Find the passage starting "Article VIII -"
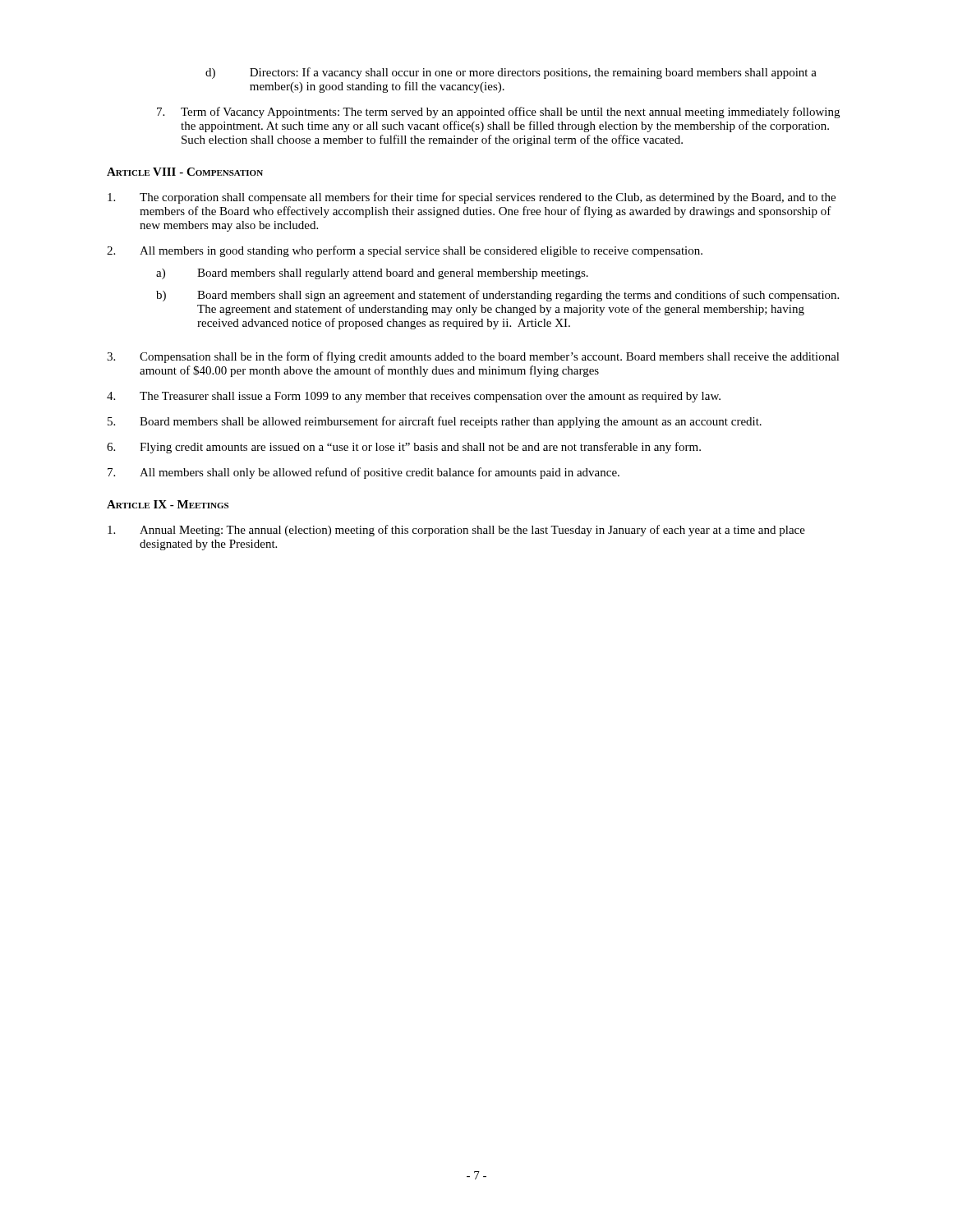Image resolution: width=953 pixels, height=1232 pixels. coord(185,172)
